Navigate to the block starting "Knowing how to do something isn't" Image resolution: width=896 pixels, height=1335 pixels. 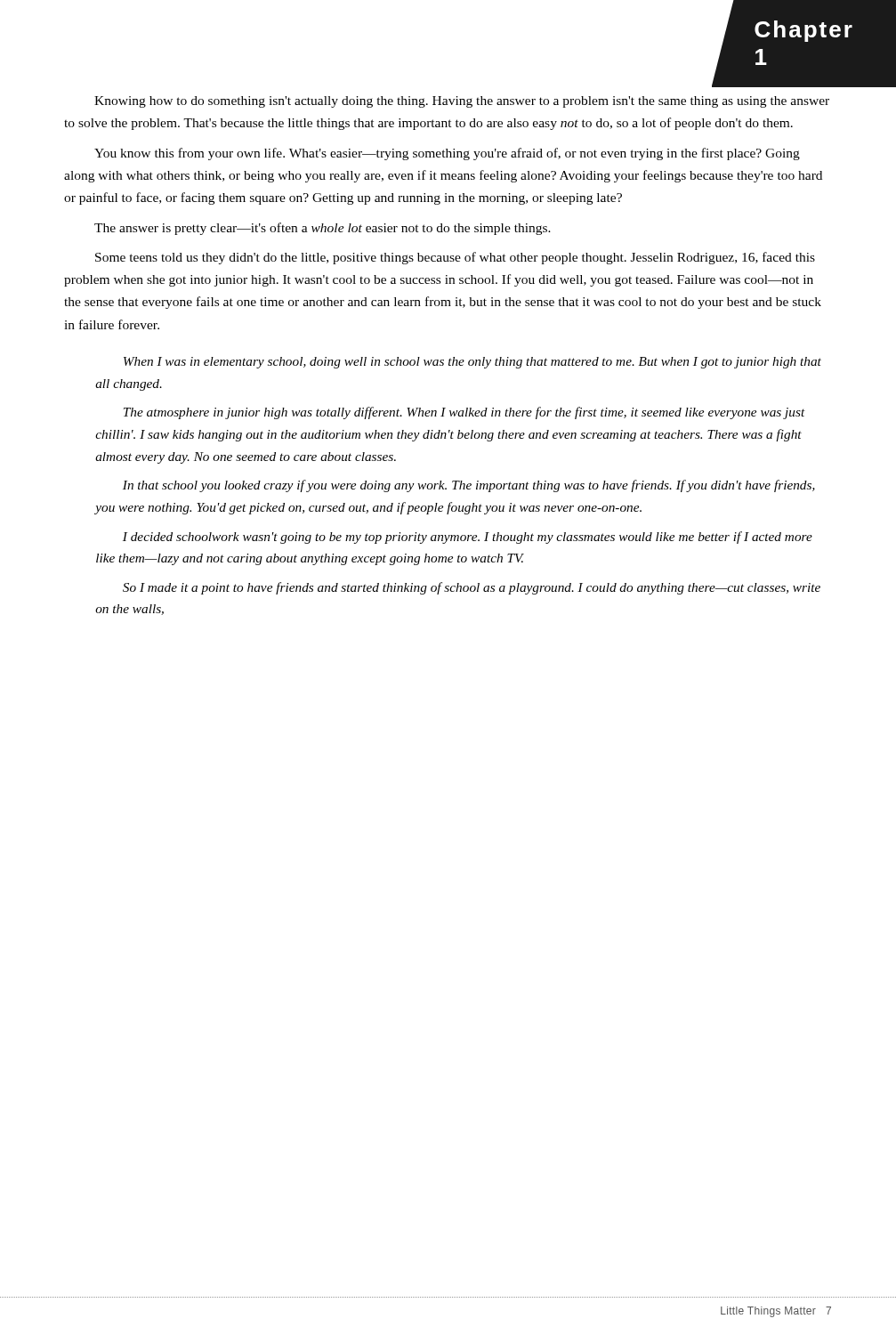click(x=448, y=212)
